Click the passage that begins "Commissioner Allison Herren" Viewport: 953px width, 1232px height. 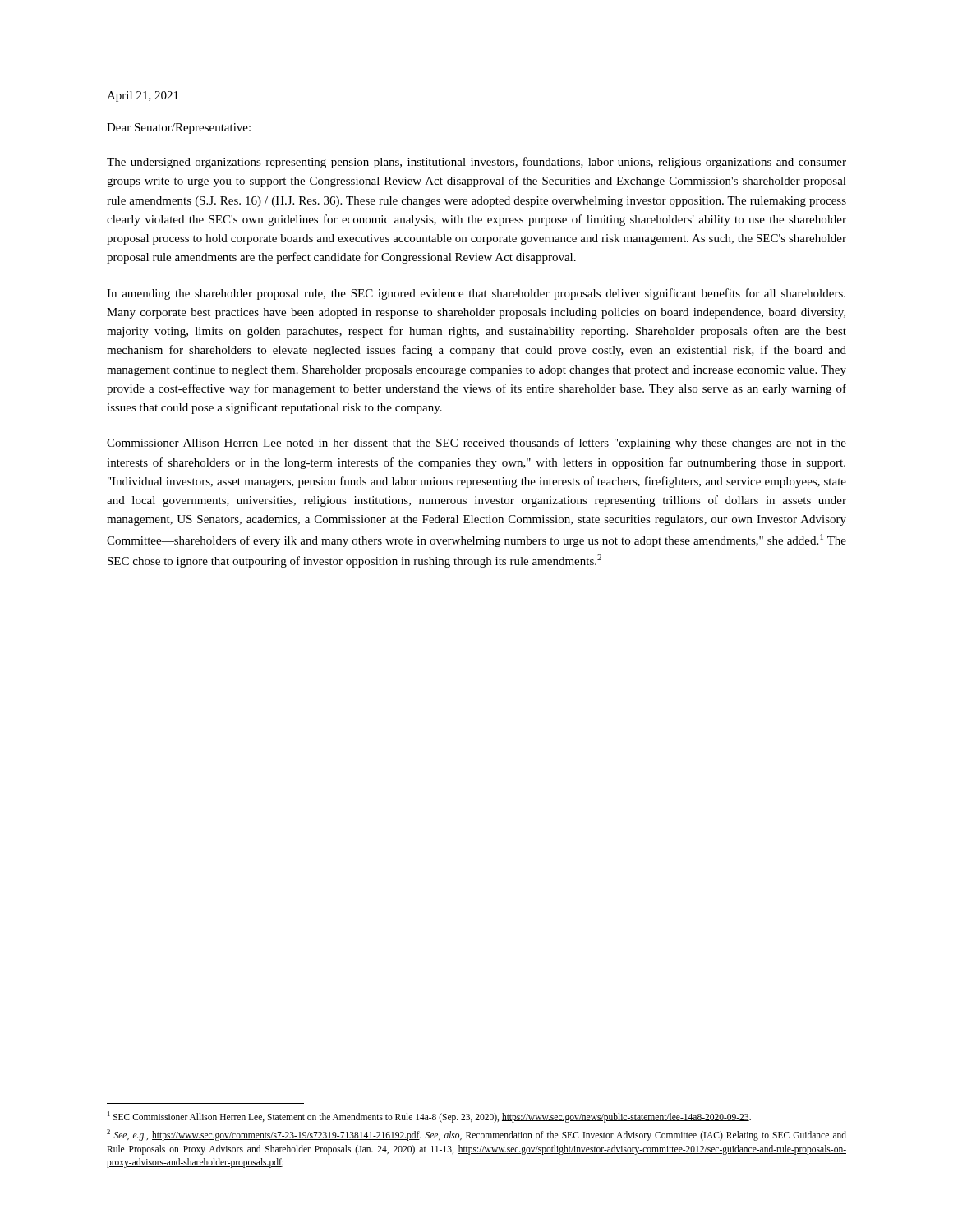click(x=476, y=502)
